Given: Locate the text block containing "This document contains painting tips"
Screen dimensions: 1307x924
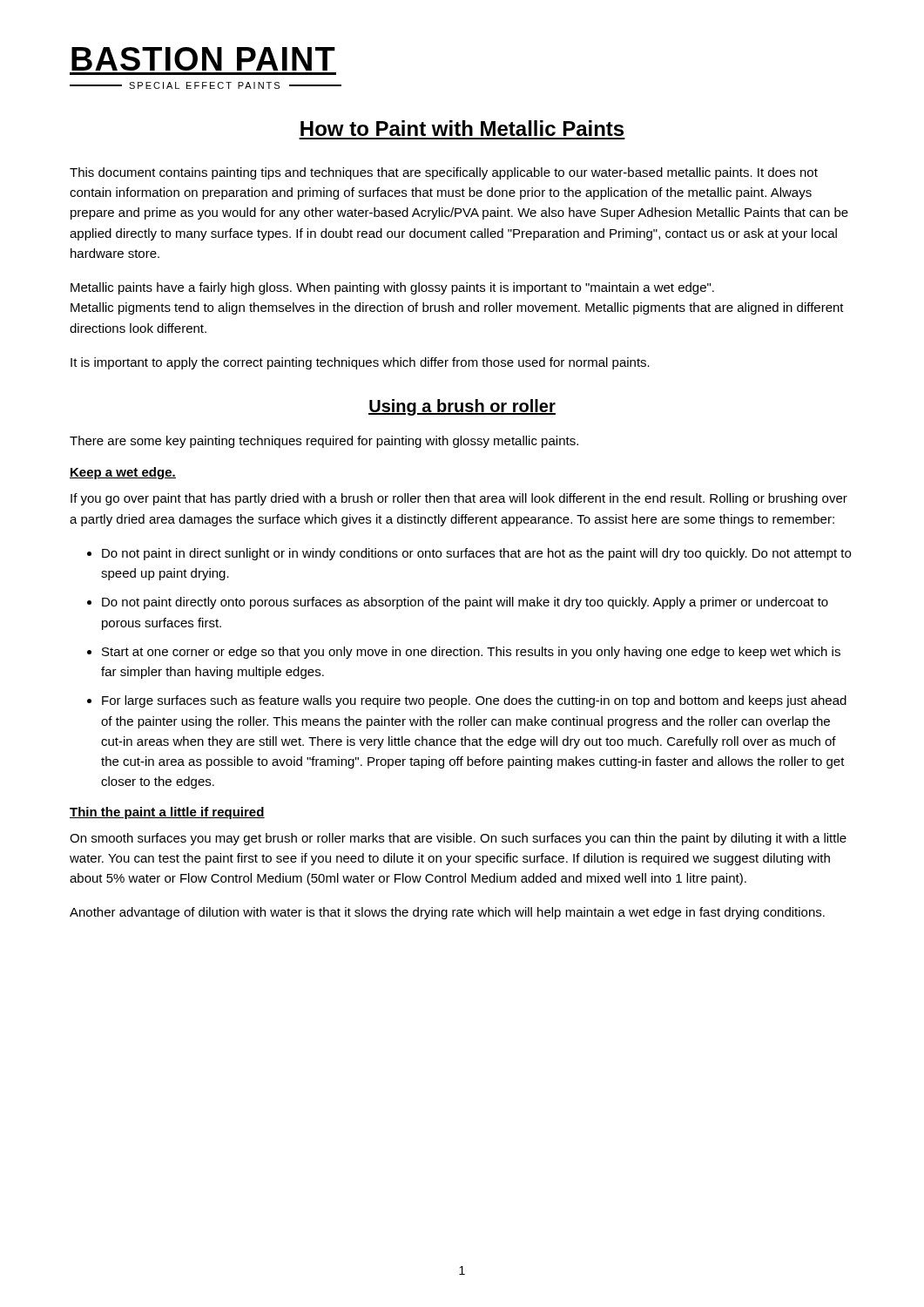Looking at the screenshot, I should (459, 212).
